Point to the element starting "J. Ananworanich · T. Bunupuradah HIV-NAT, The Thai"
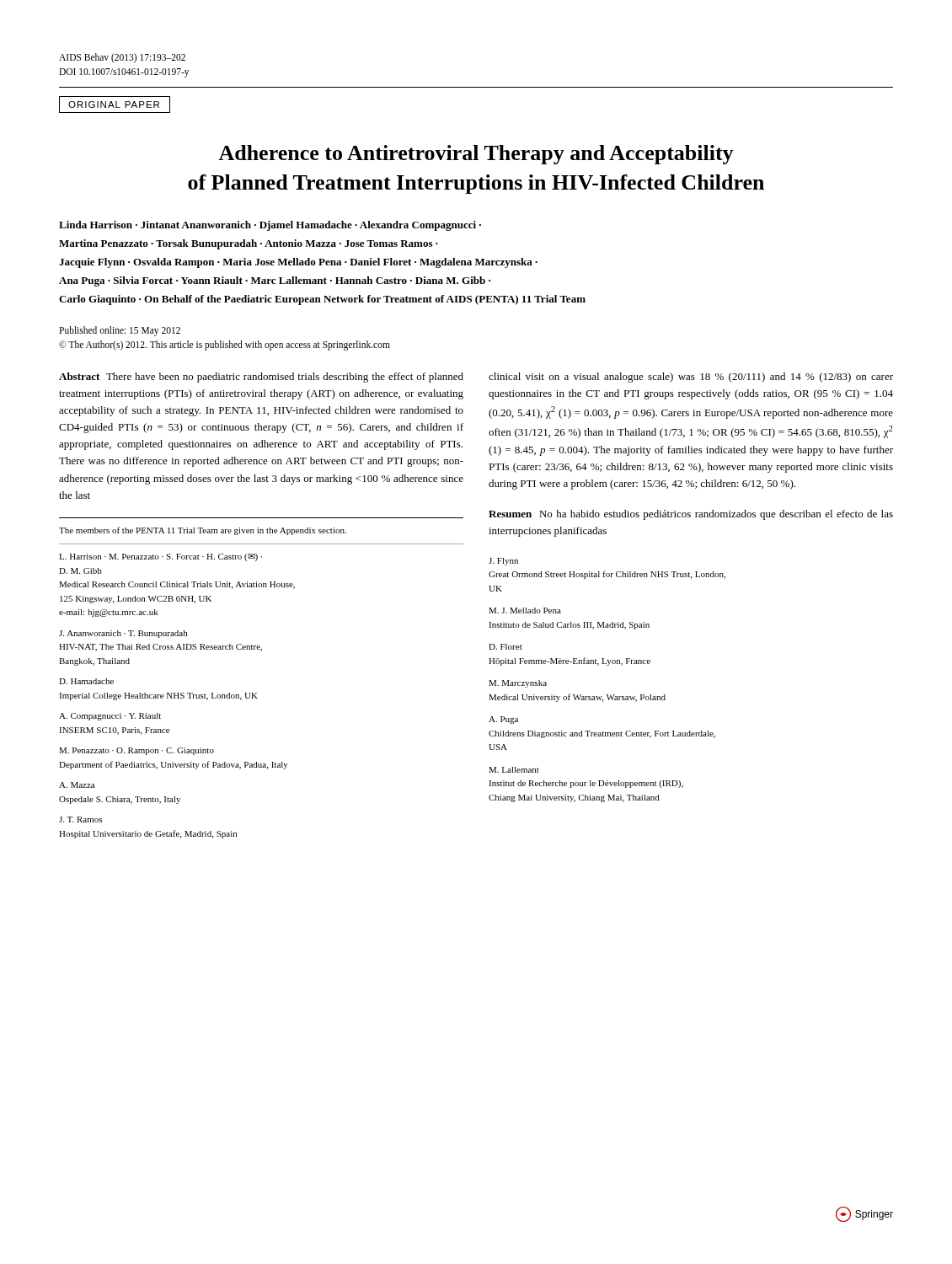Viewport: 952px width, 1264px height. pyautogui.click(x=161, y=647)
